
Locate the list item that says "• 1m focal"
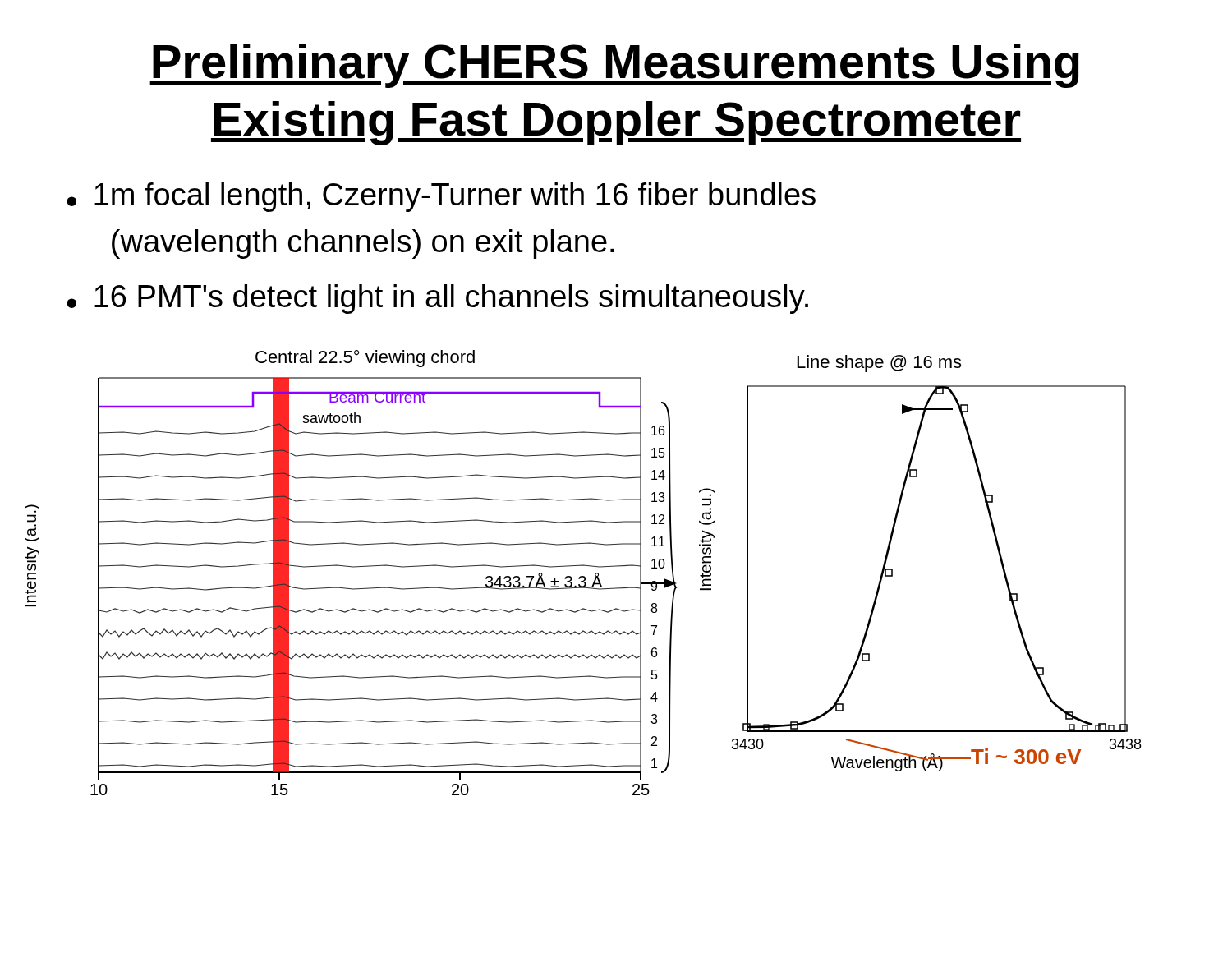pos(649,219)
